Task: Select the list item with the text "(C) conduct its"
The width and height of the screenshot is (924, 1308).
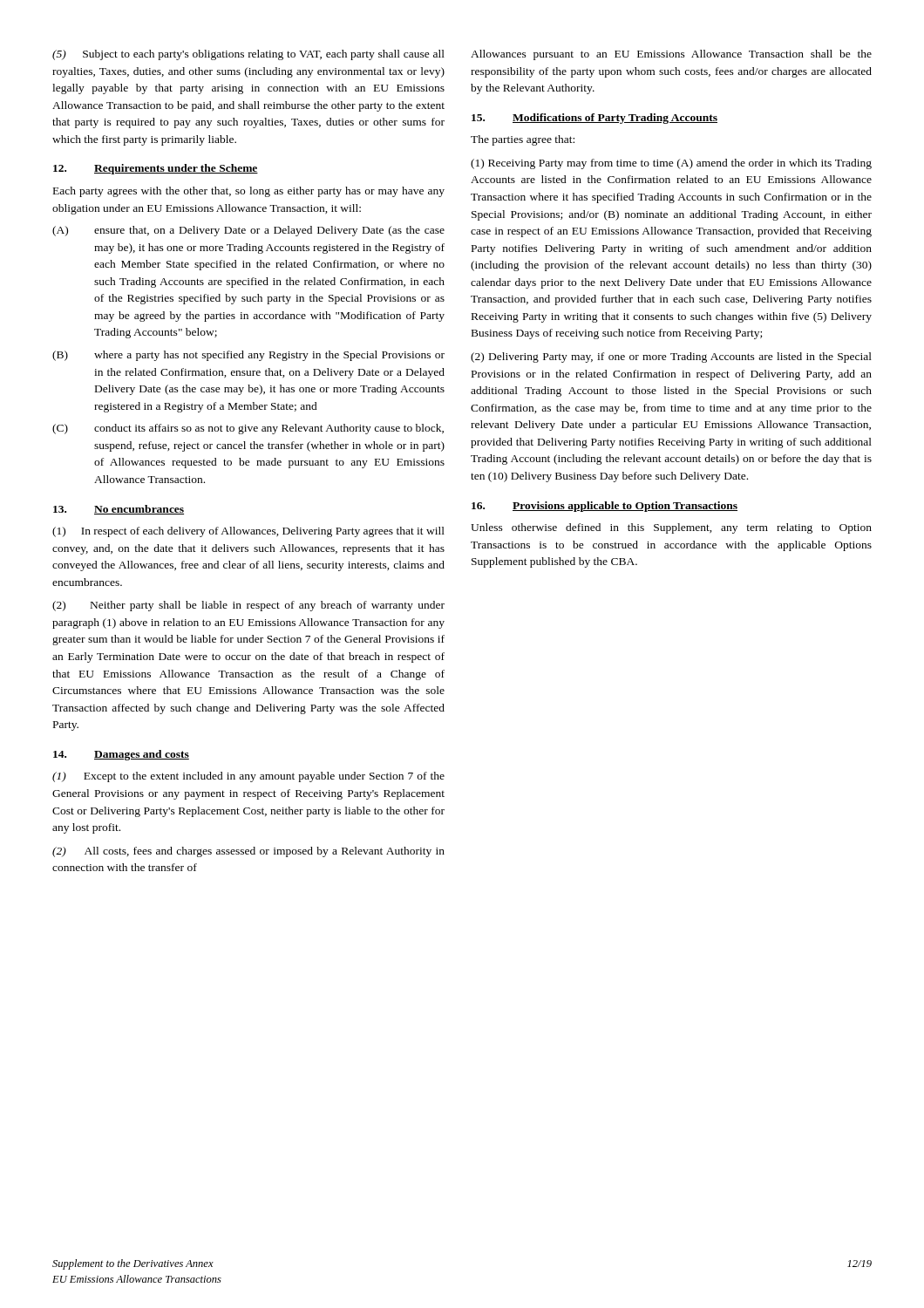Action: 248,454
